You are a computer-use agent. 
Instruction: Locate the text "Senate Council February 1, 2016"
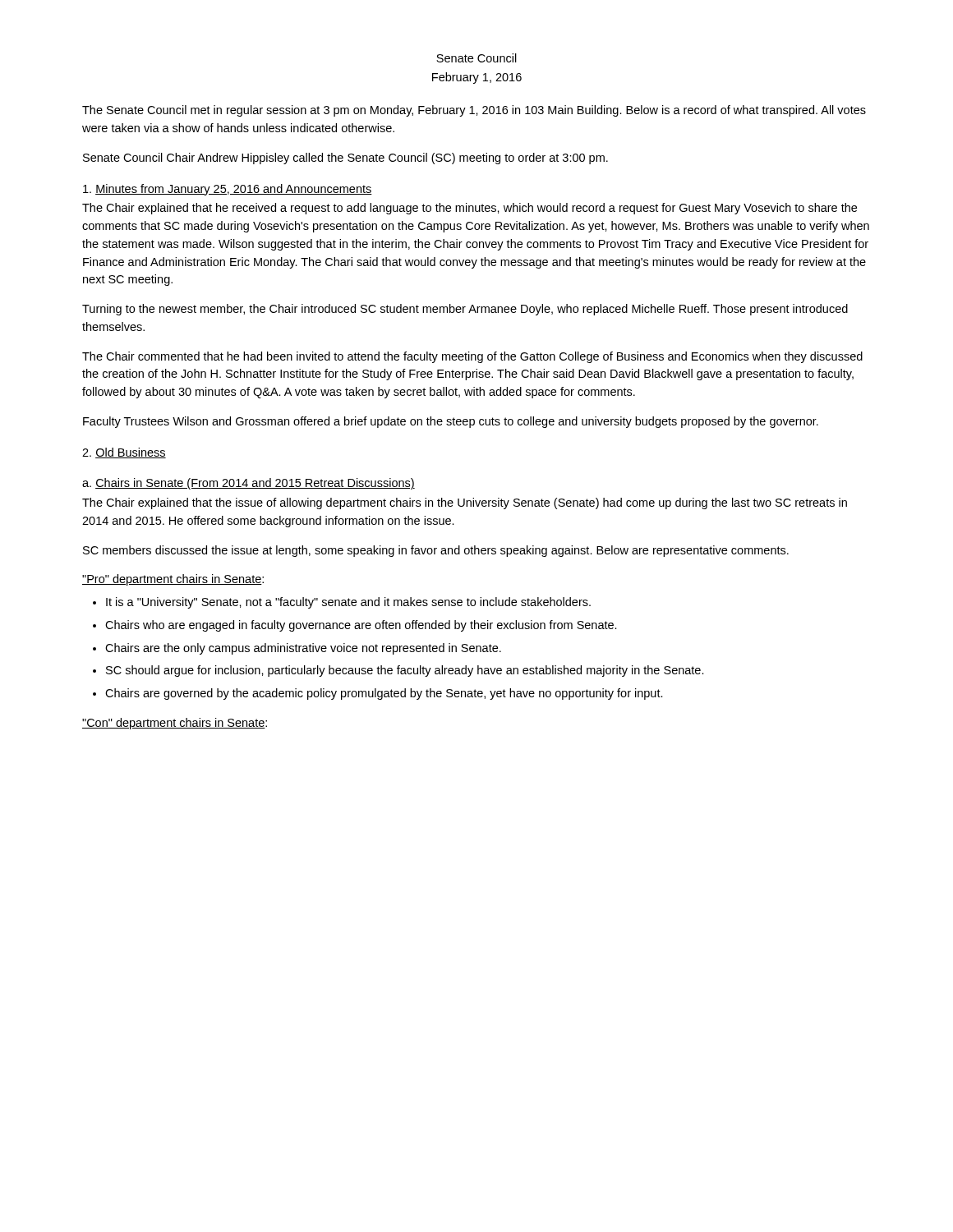tap(476, 68)
